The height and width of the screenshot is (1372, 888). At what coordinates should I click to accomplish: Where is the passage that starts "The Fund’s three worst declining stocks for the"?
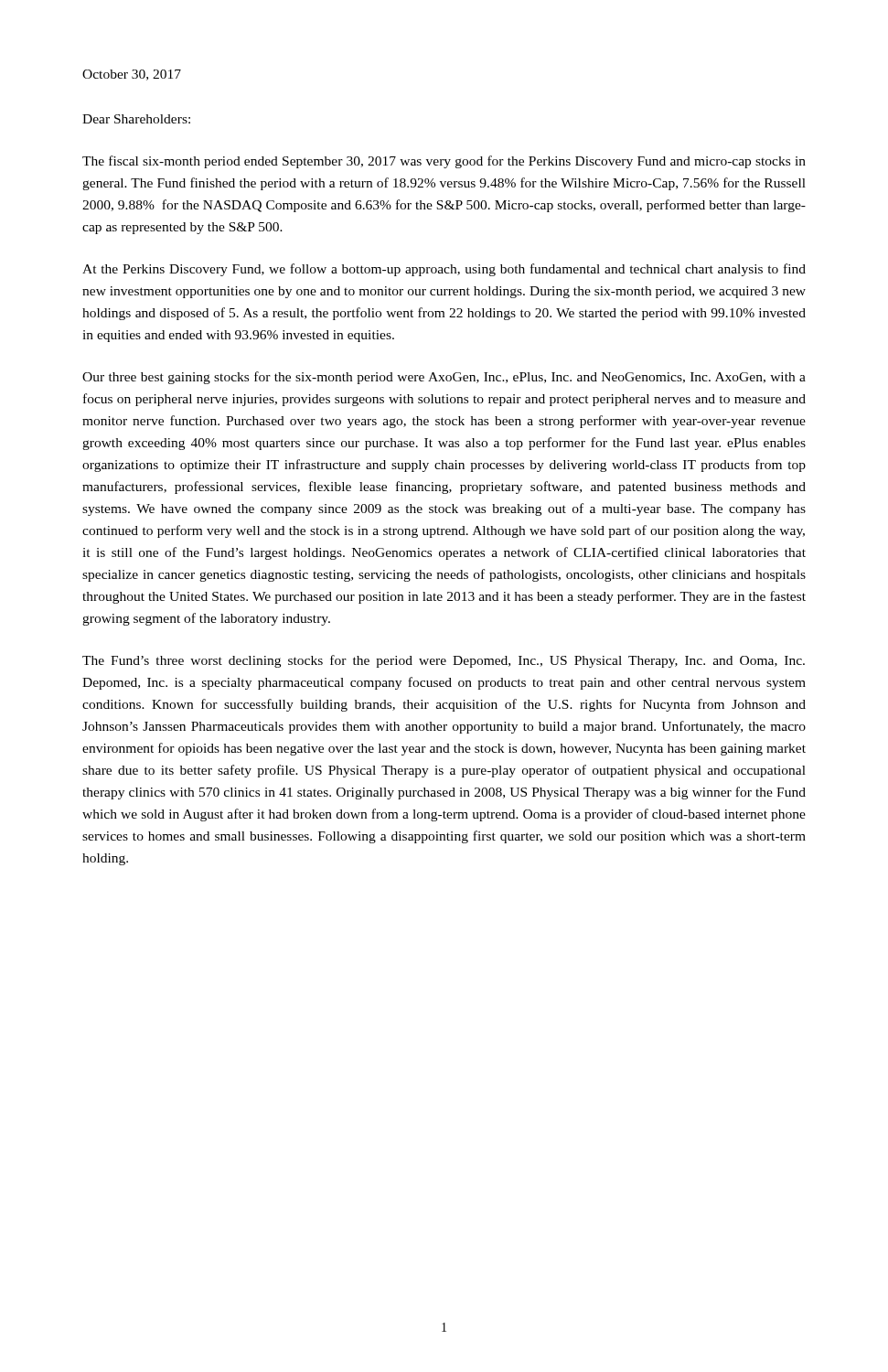[x=444, y=759]
